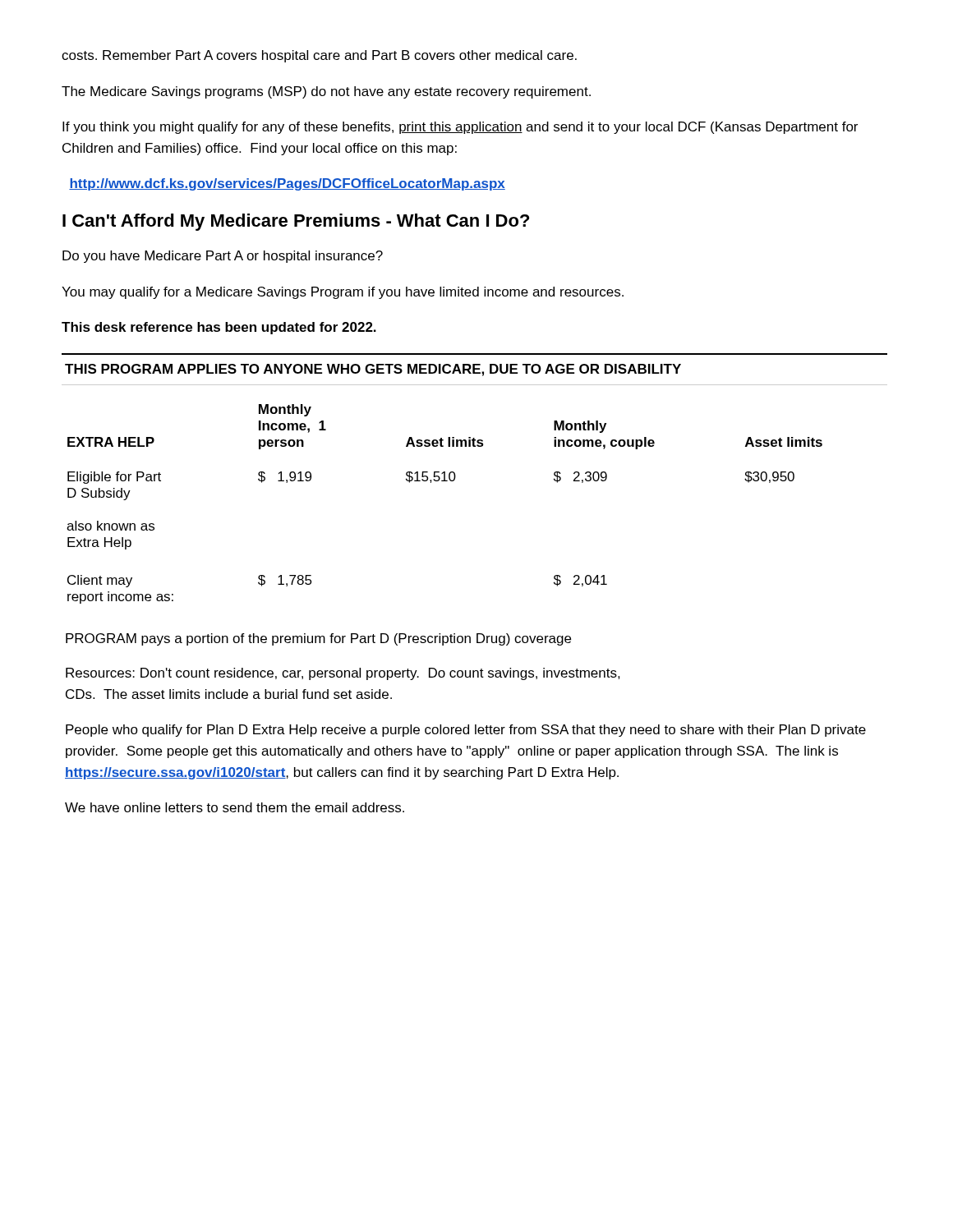The height and width of the screenshot is (1232, 953).
Task: Point to the block beginning "PROGRAM pays a portion of the"
Action: pos(318,638)
